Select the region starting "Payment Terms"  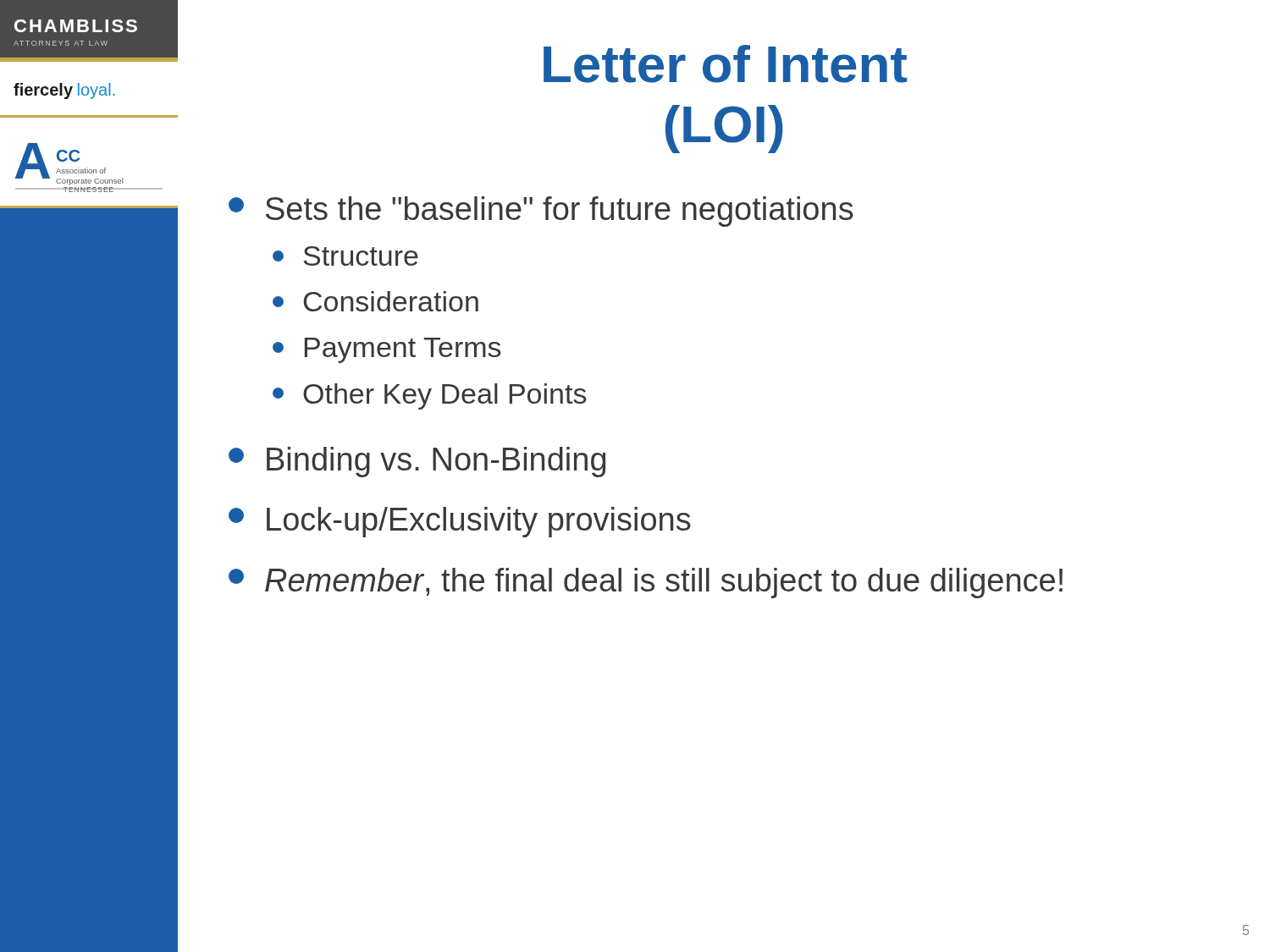(x=387, y=347)
